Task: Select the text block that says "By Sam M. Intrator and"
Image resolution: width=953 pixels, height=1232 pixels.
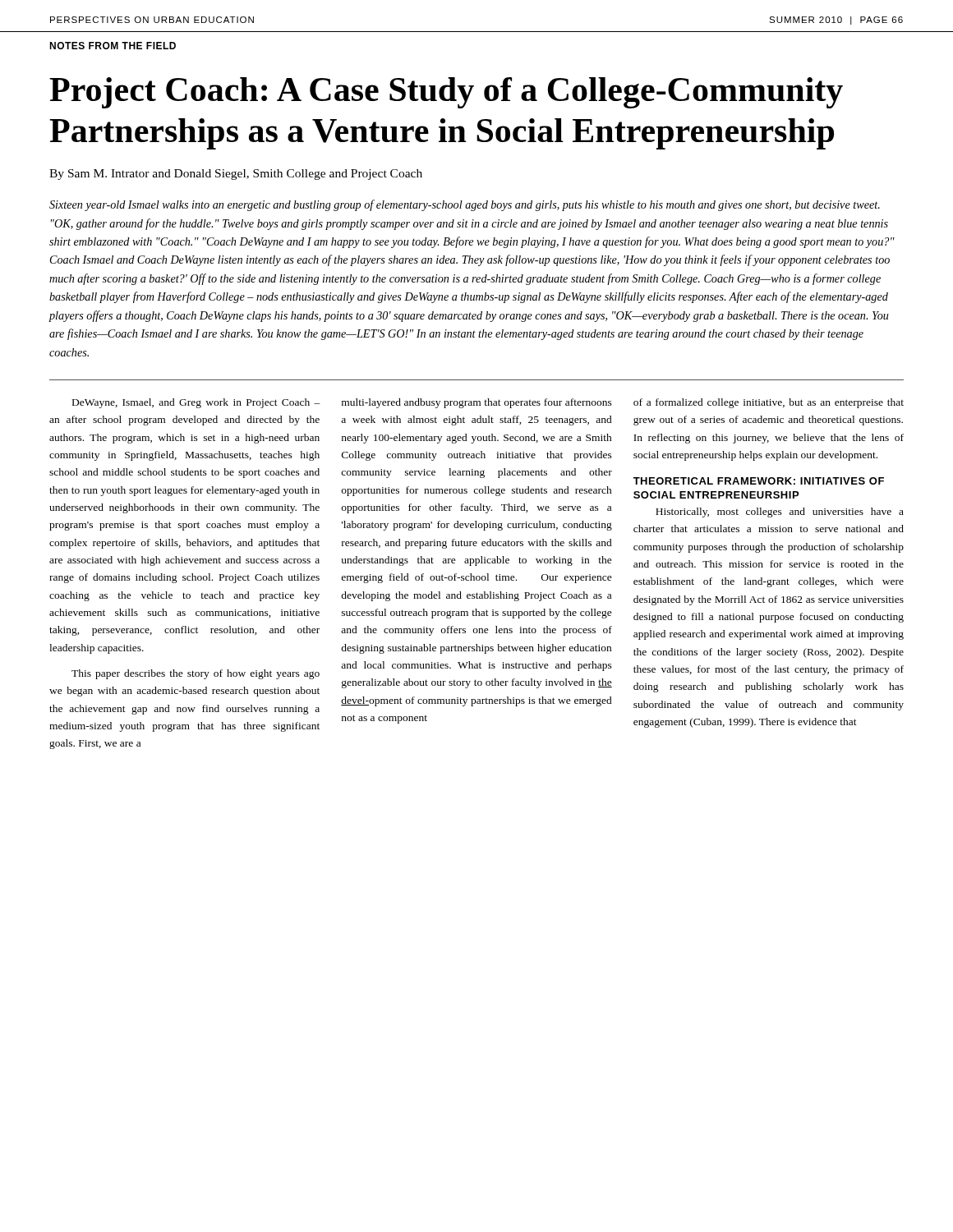Action: click(x=236, y=173)
